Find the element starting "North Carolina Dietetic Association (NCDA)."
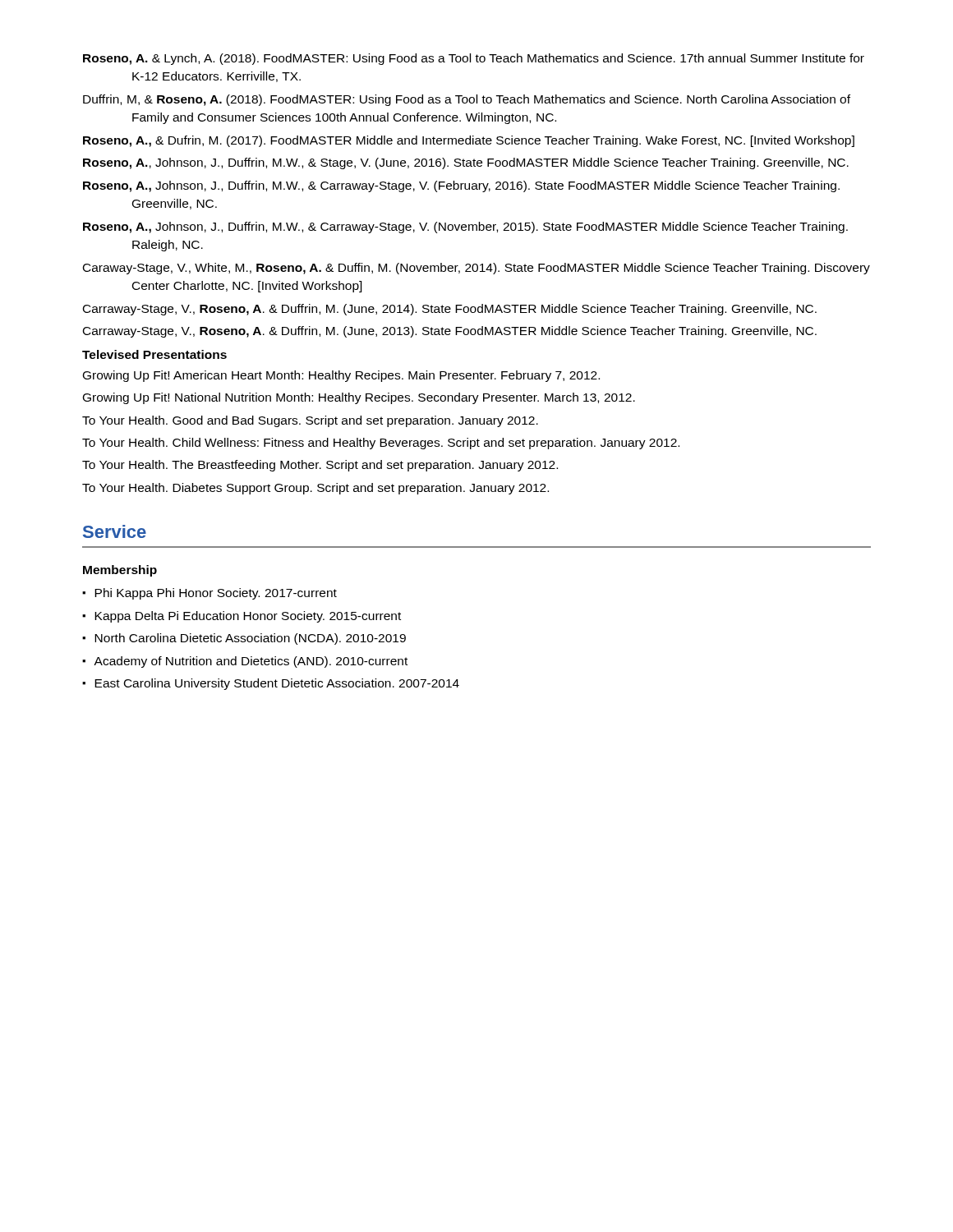Screen dimensions: 1232x953 pos(250,638)
